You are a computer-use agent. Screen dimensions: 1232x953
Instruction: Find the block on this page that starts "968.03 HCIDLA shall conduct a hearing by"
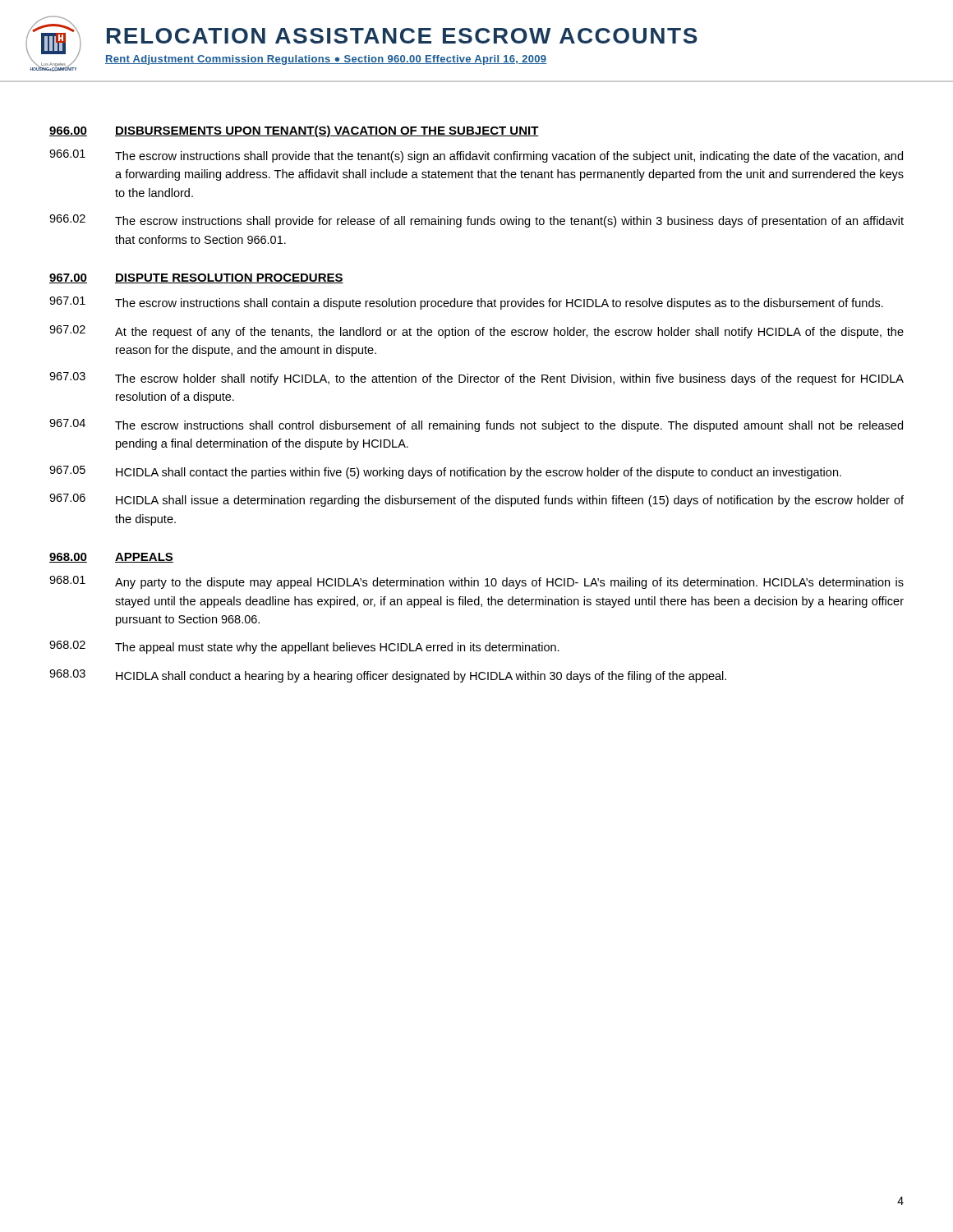[476, 676]
